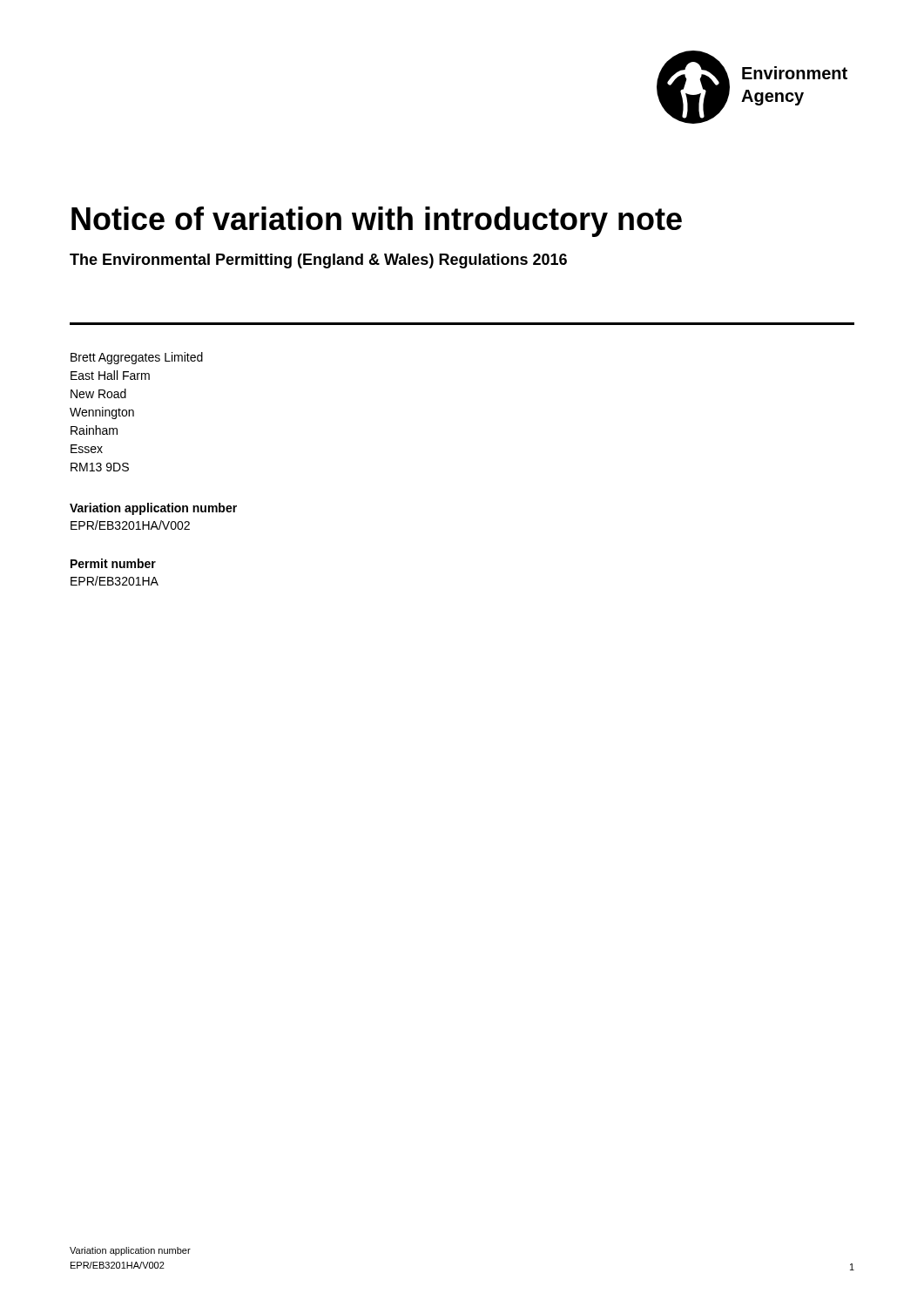Find the logo
The height and width of the screenshot is (1307, 924).
click(754, 87)
